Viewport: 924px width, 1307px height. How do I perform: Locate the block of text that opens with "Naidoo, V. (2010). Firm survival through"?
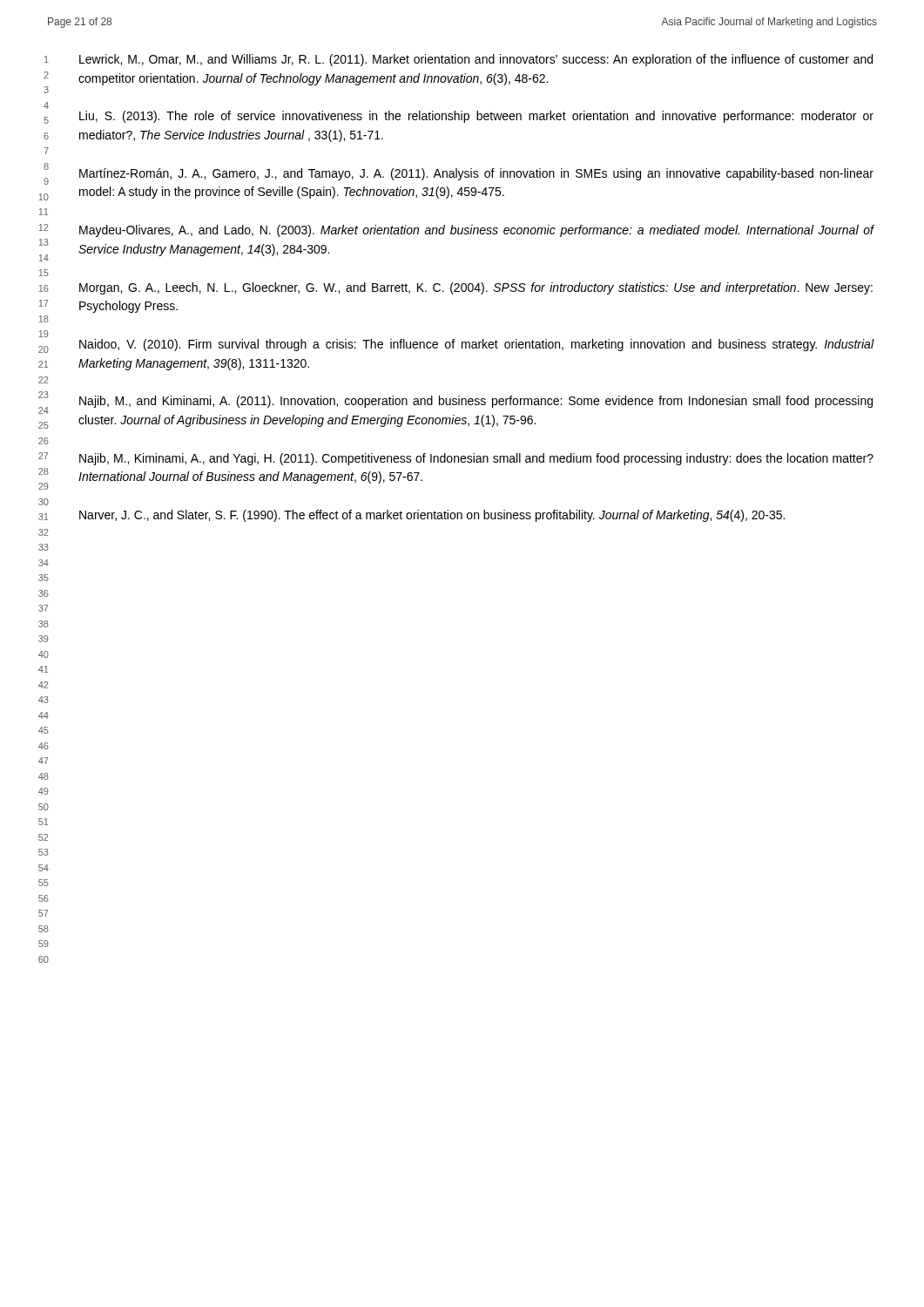pos(476,354)
